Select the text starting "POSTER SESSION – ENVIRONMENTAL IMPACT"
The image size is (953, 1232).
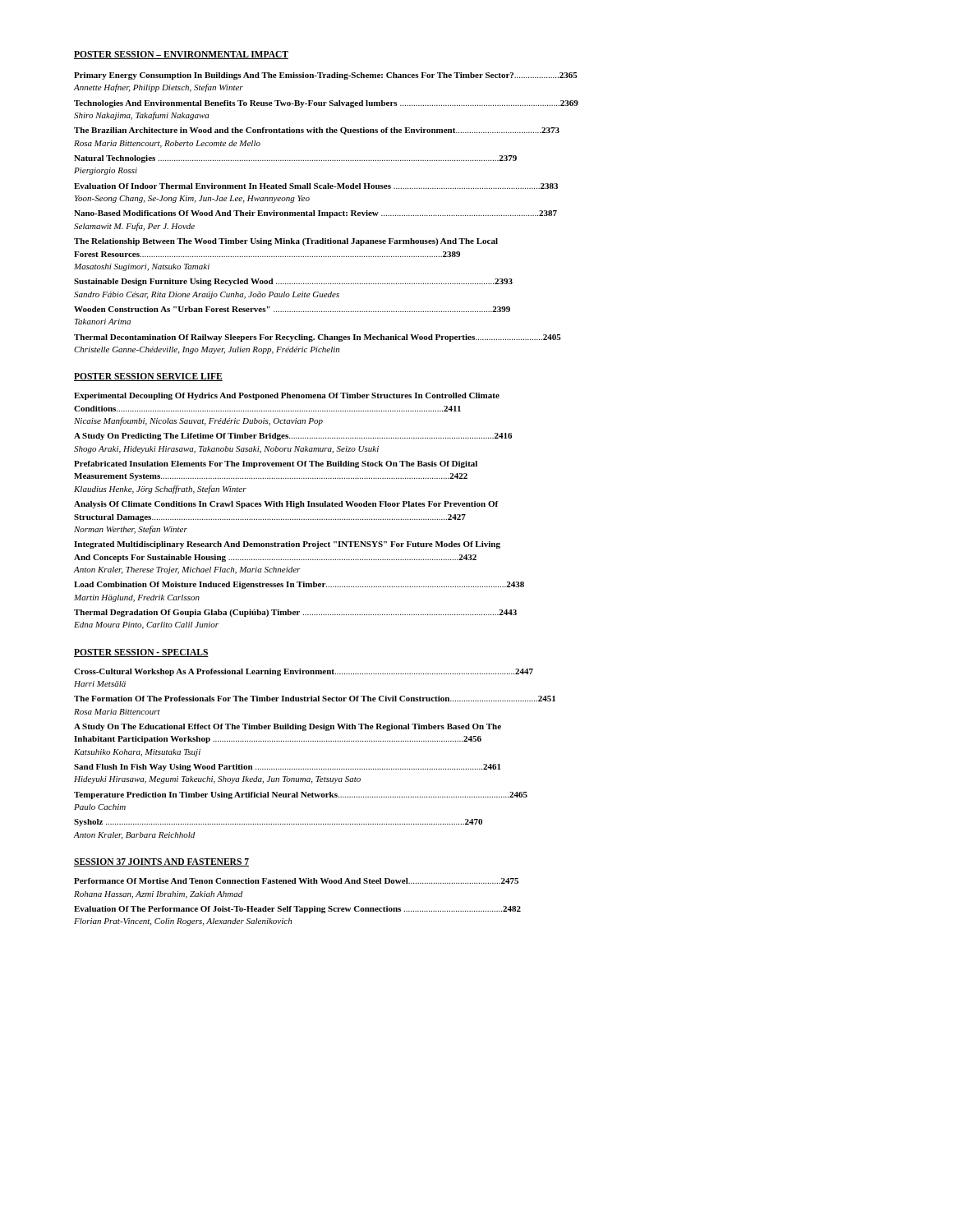point(181,54)
